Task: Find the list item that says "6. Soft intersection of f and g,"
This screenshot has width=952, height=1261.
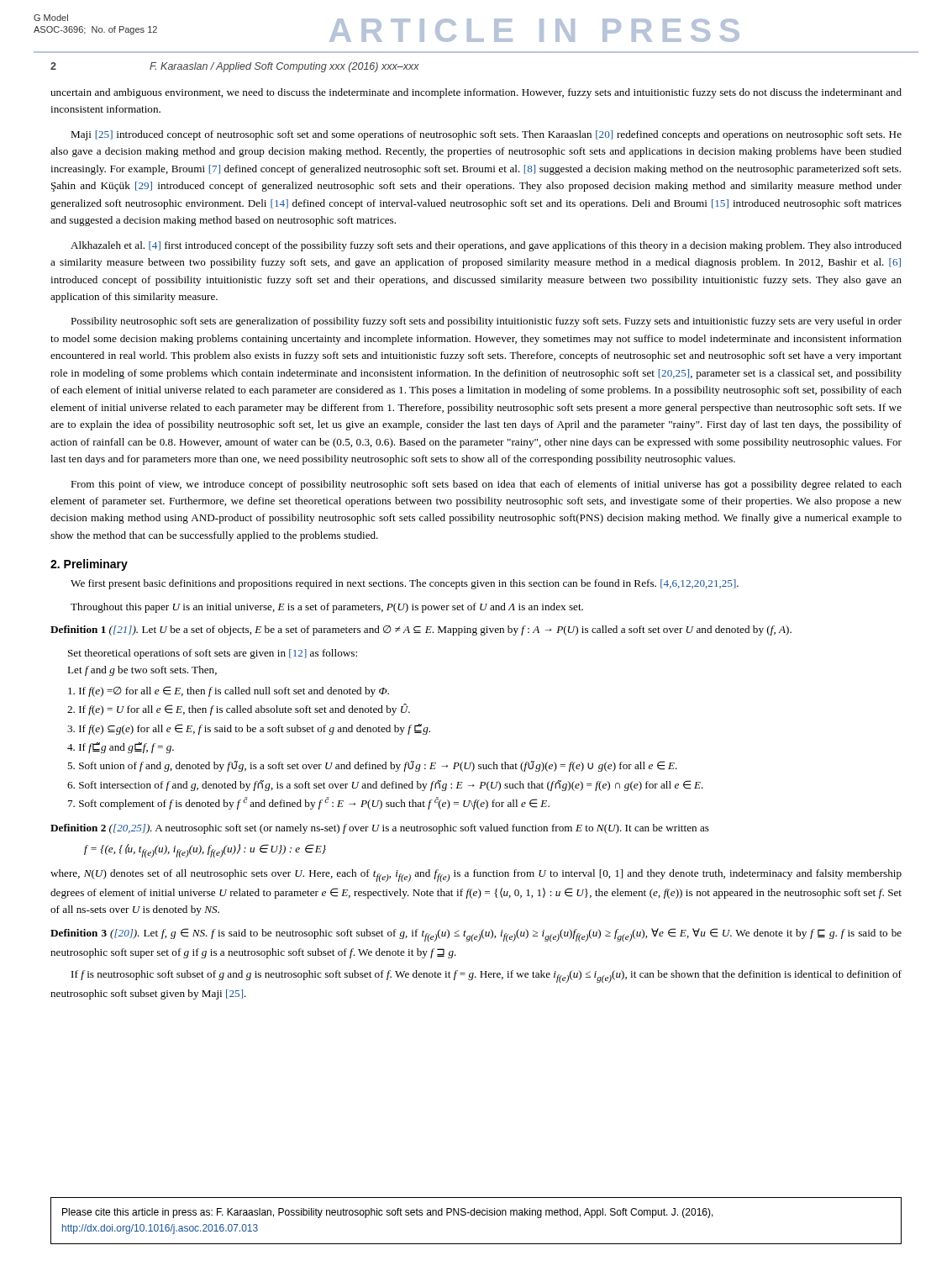Action: point(385,785)
